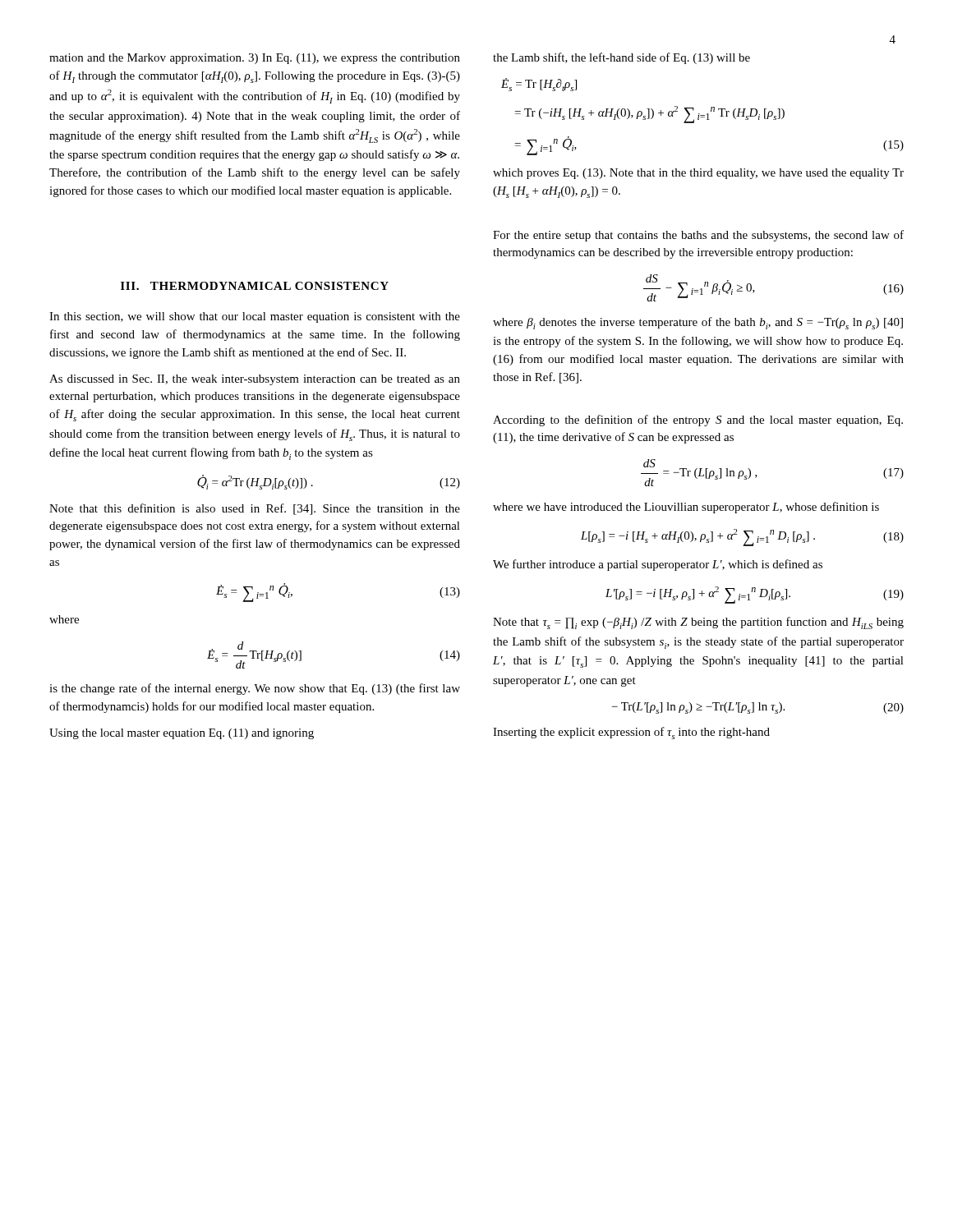
Task: Locate the region starting "mation and the Markov approximation. 3) In"
Action: 255,125
